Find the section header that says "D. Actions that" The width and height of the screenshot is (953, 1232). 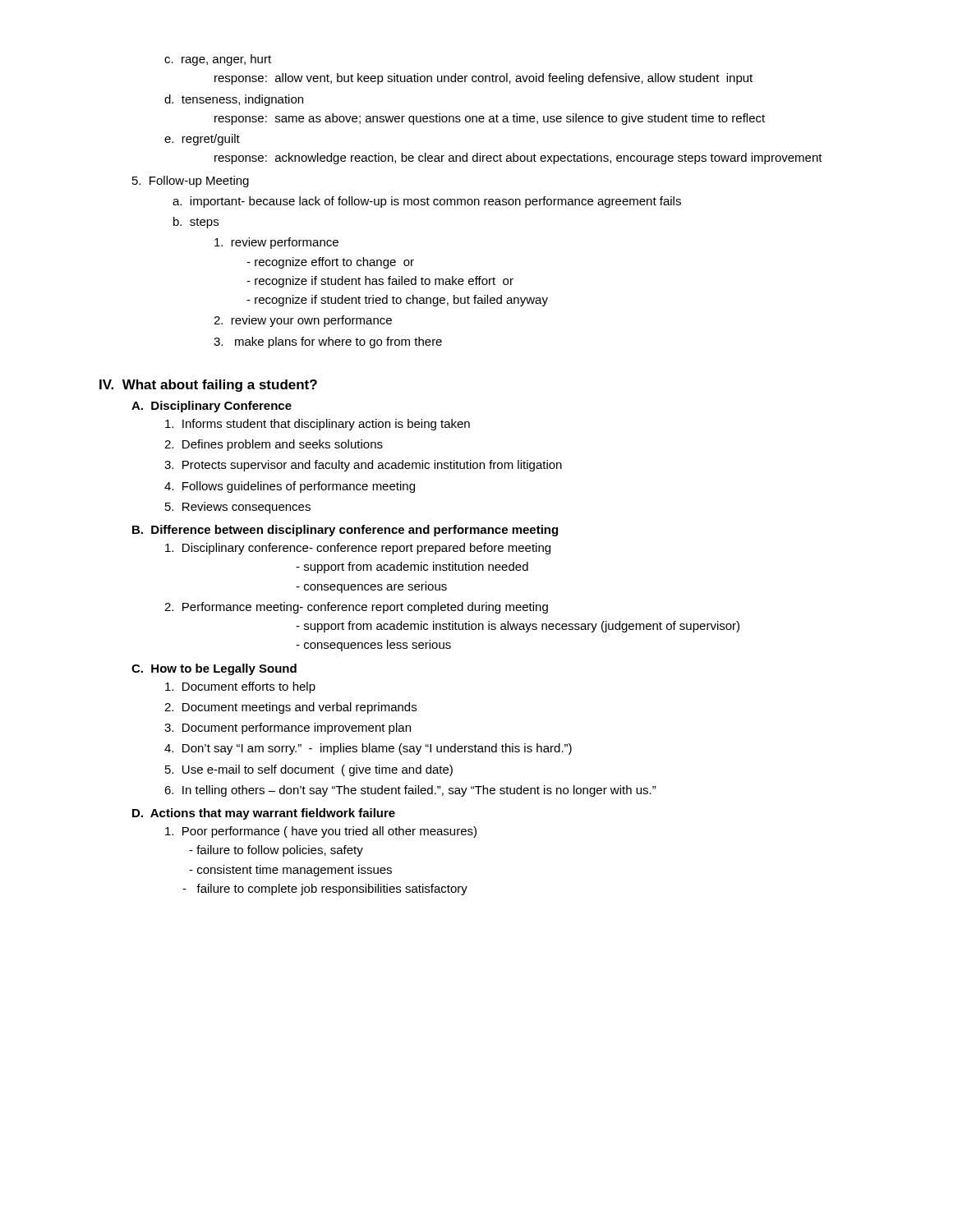click(x=263, y=813)
